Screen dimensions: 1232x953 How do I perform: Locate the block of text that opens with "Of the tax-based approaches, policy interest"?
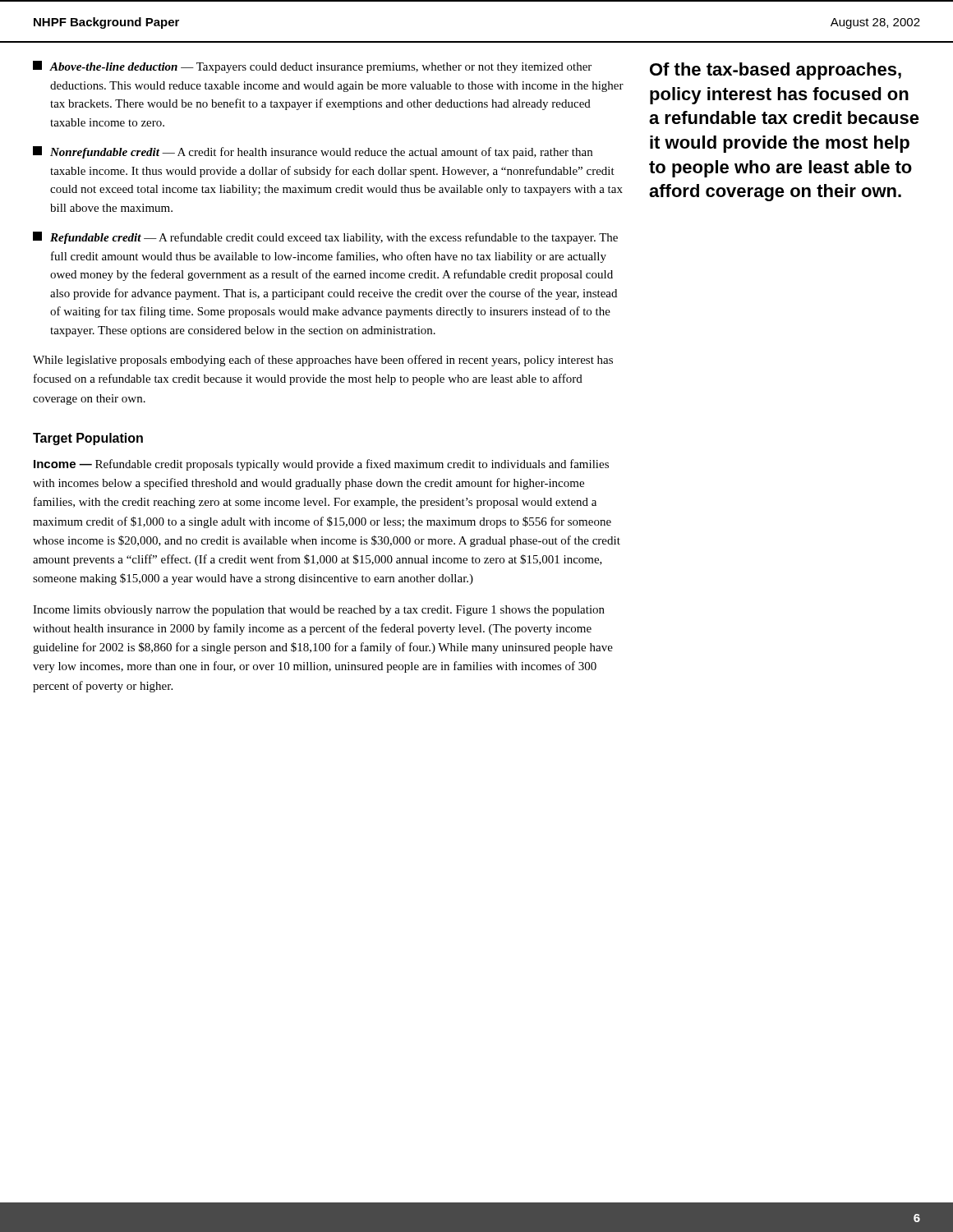click(784, 130)
